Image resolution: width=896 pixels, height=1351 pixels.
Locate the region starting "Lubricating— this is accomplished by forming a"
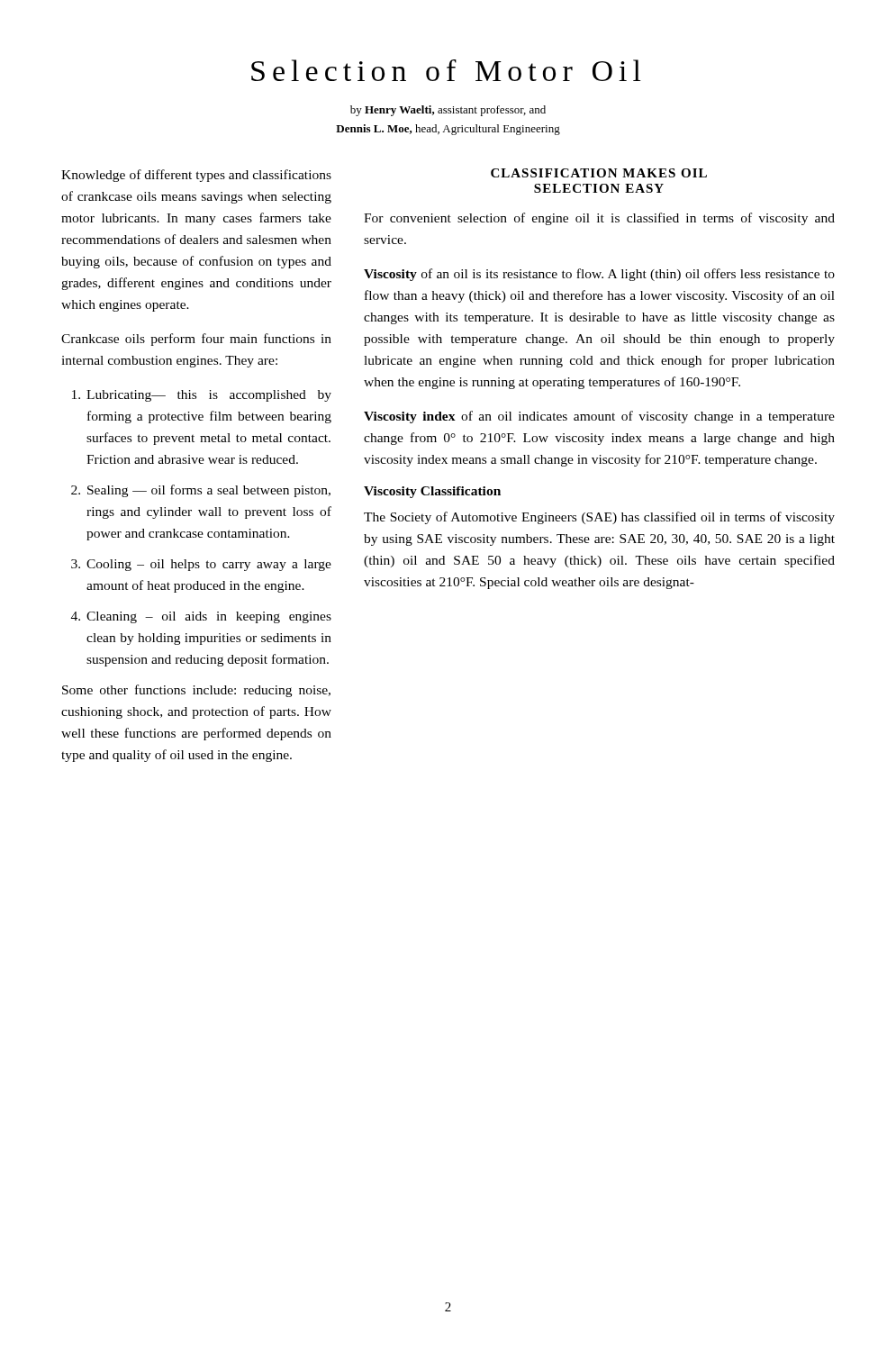pyautogui.click(x=196, y=427)
